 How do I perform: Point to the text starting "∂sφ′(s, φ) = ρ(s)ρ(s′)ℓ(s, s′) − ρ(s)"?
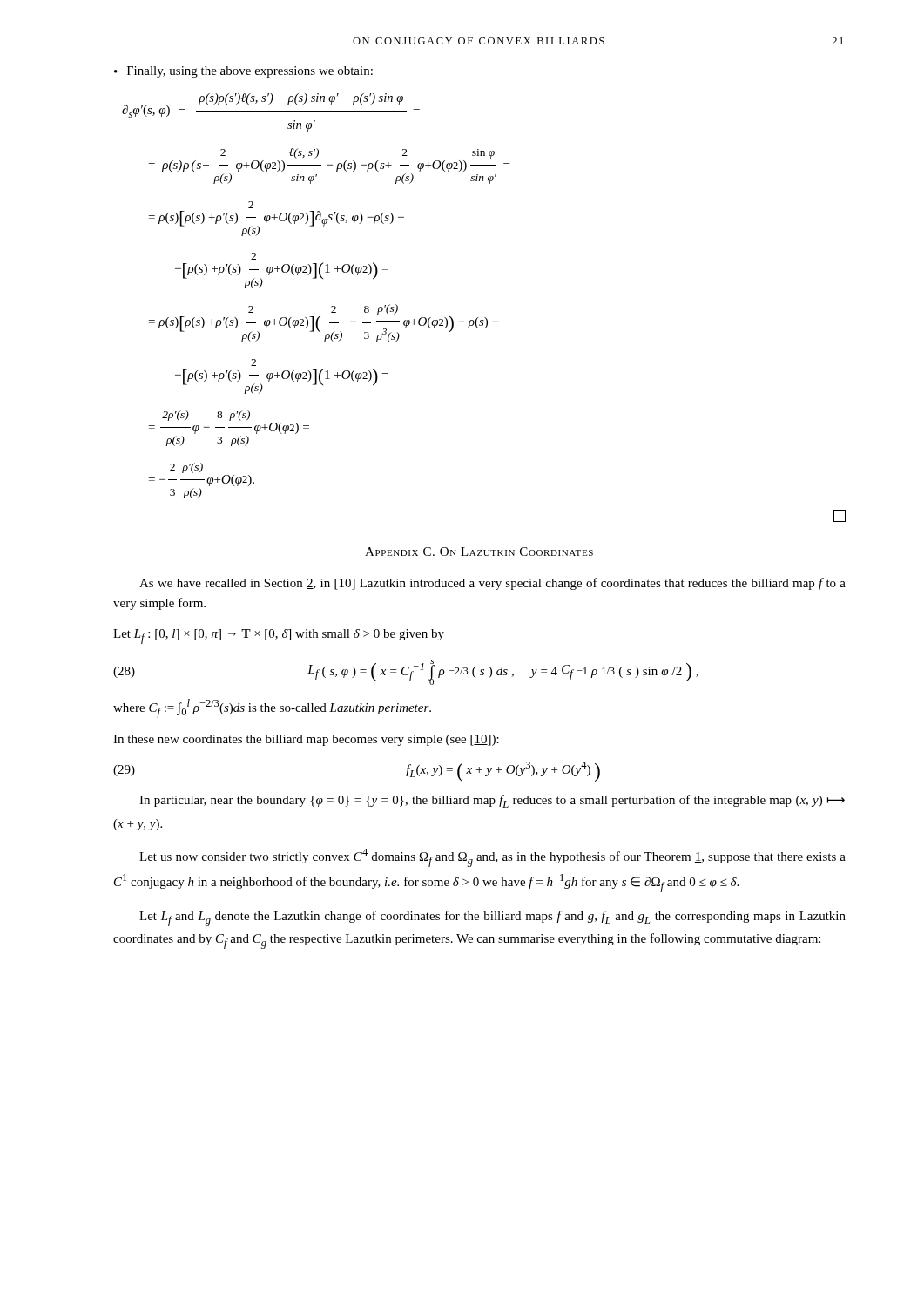tap(271, 105)
